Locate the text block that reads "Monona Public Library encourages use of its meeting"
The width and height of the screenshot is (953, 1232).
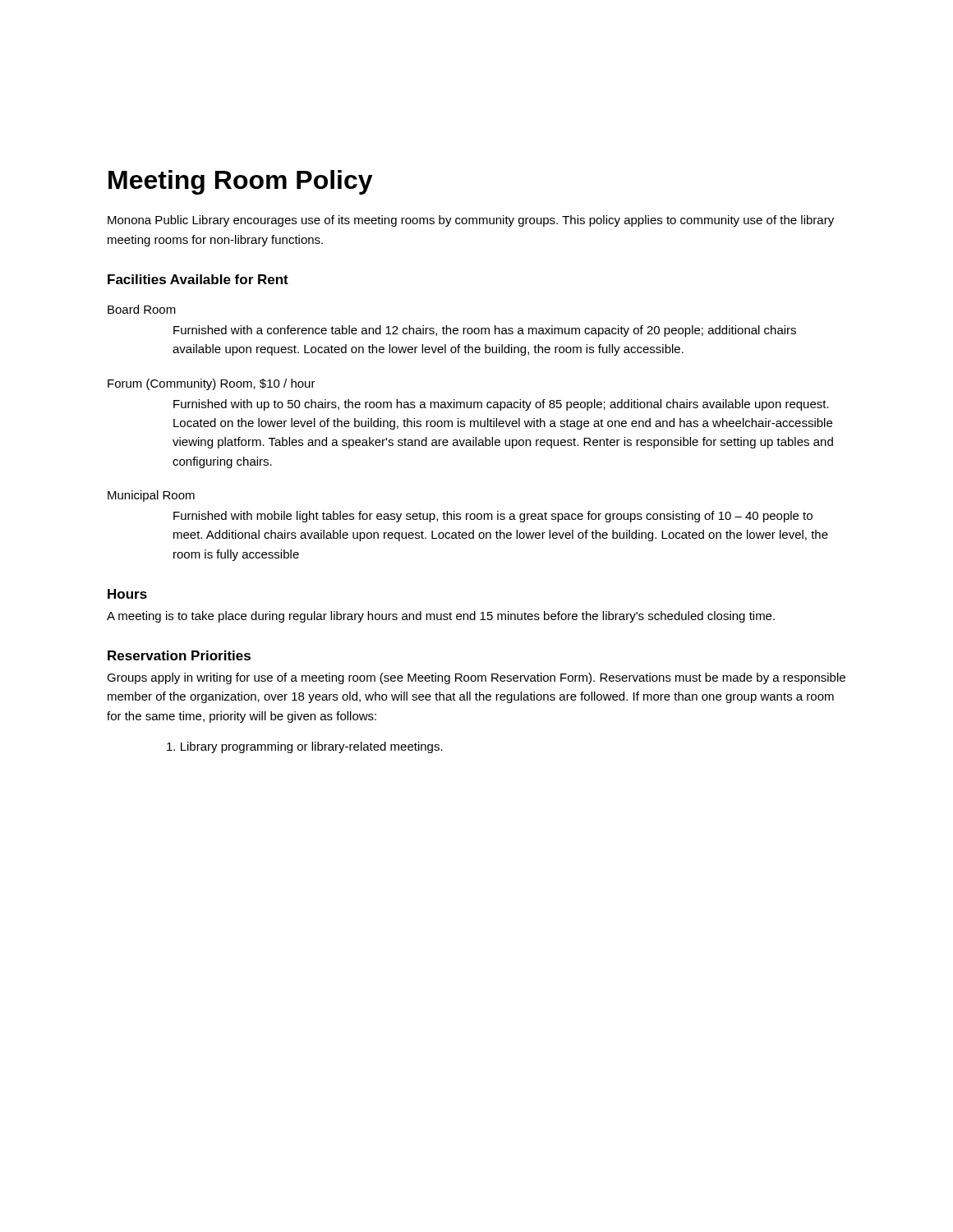pos(470,230)
